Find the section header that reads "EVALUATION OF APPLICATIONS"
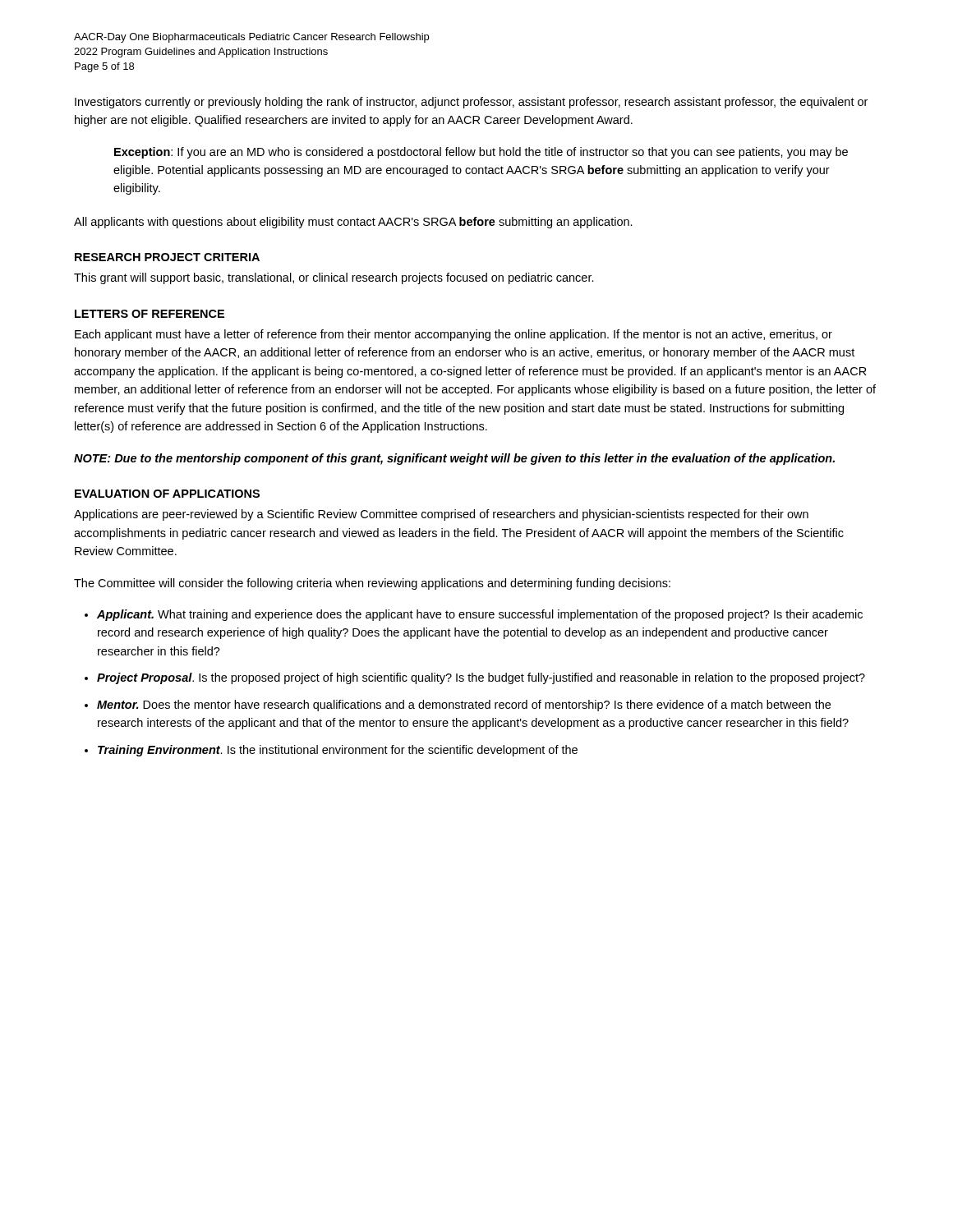The height and width of the screenshot is (1232, 953). click(167, 494)
